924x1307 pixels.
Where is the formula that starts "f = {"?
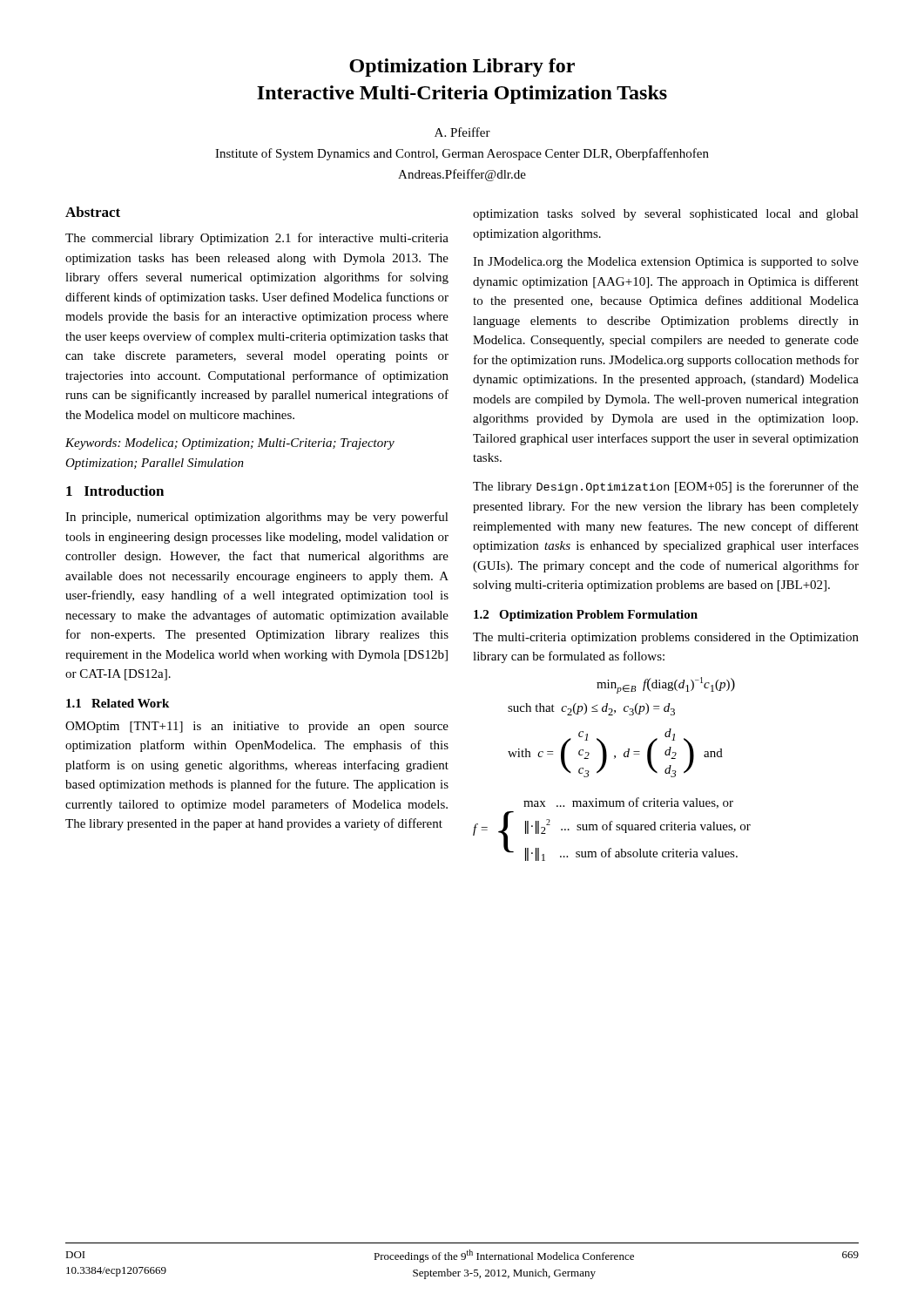612,829
